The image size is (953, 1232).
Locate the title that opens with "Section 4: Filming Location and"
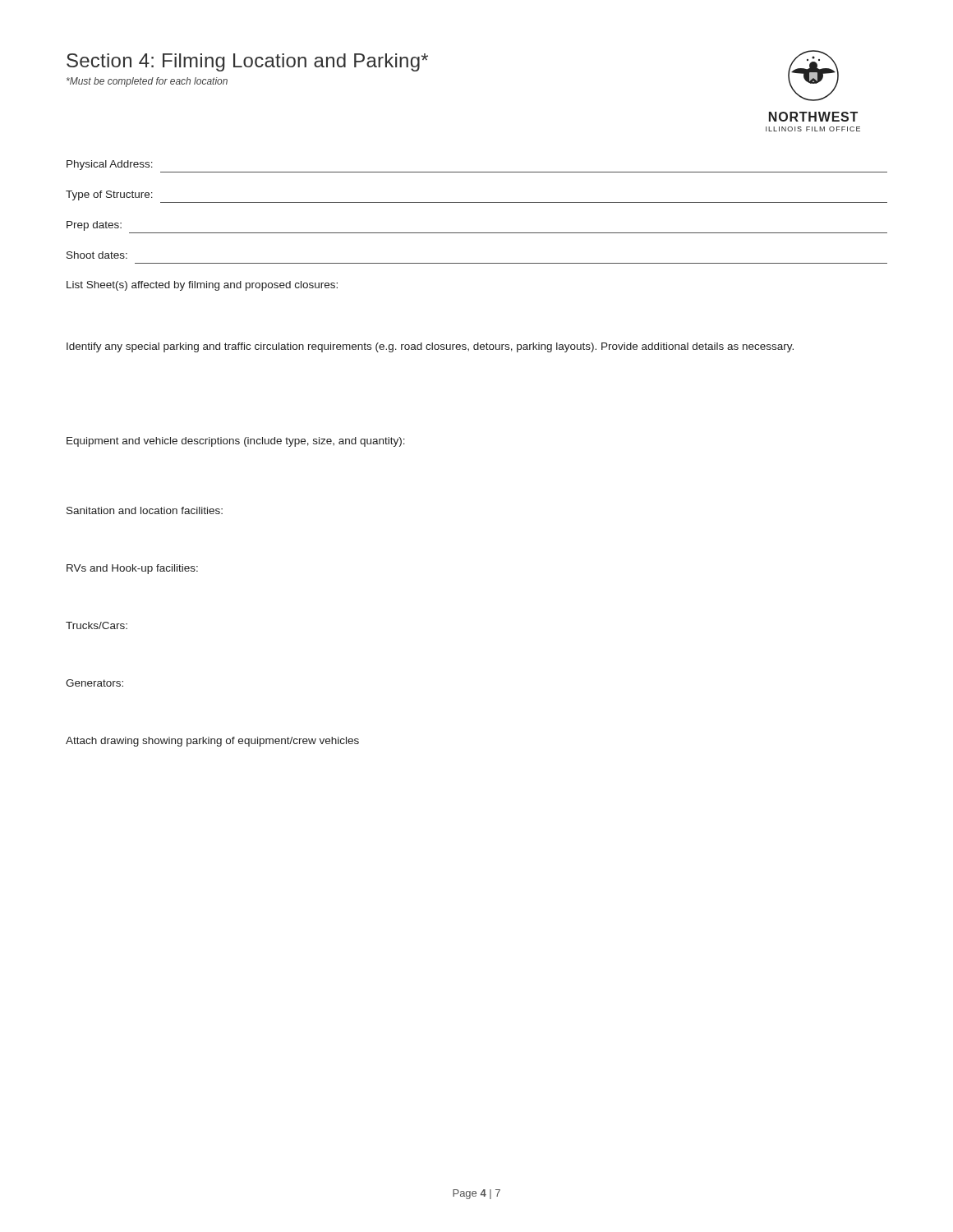[403, 61]
